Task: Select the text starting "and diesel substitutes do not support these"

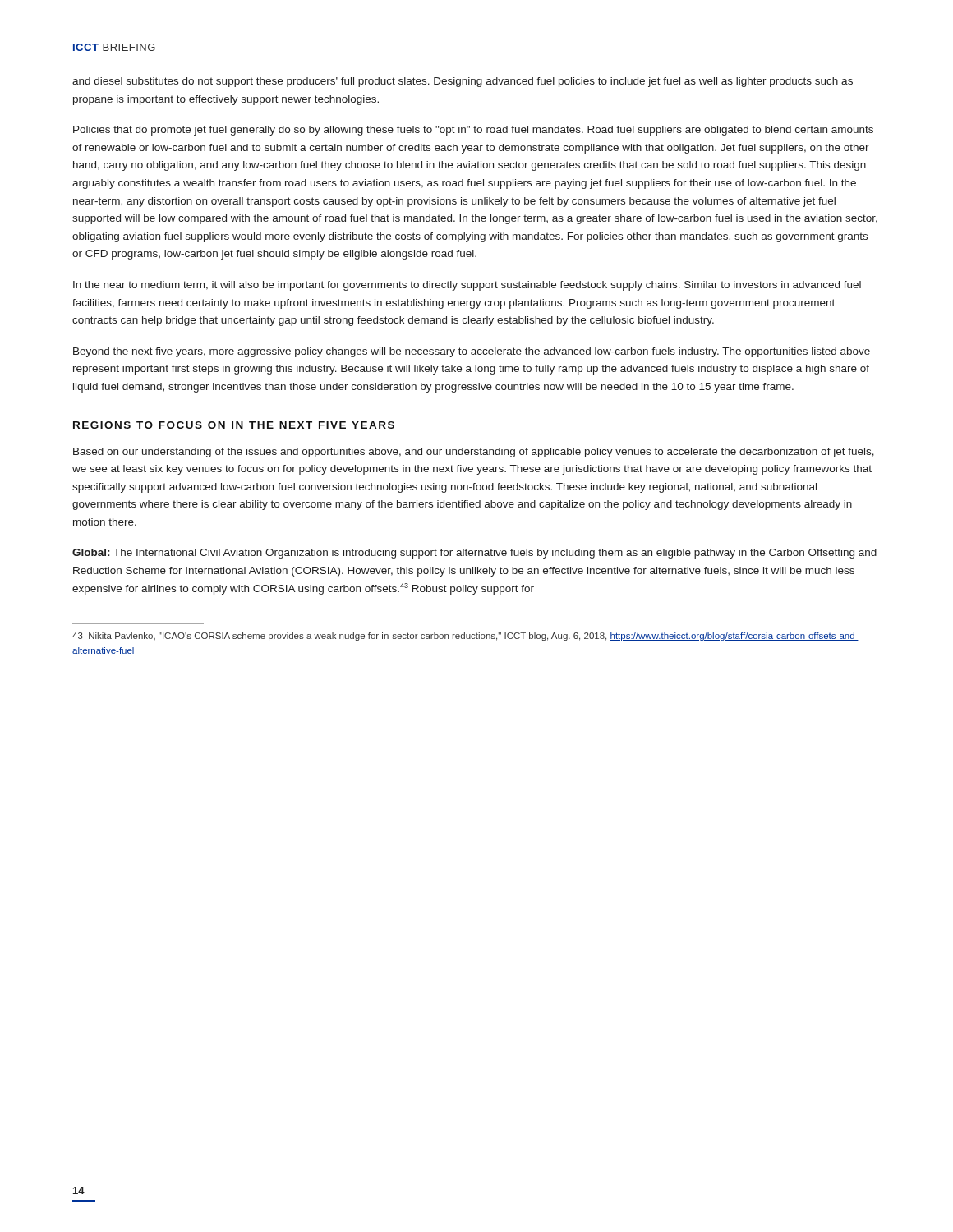Action: click(x=463, y=90)
